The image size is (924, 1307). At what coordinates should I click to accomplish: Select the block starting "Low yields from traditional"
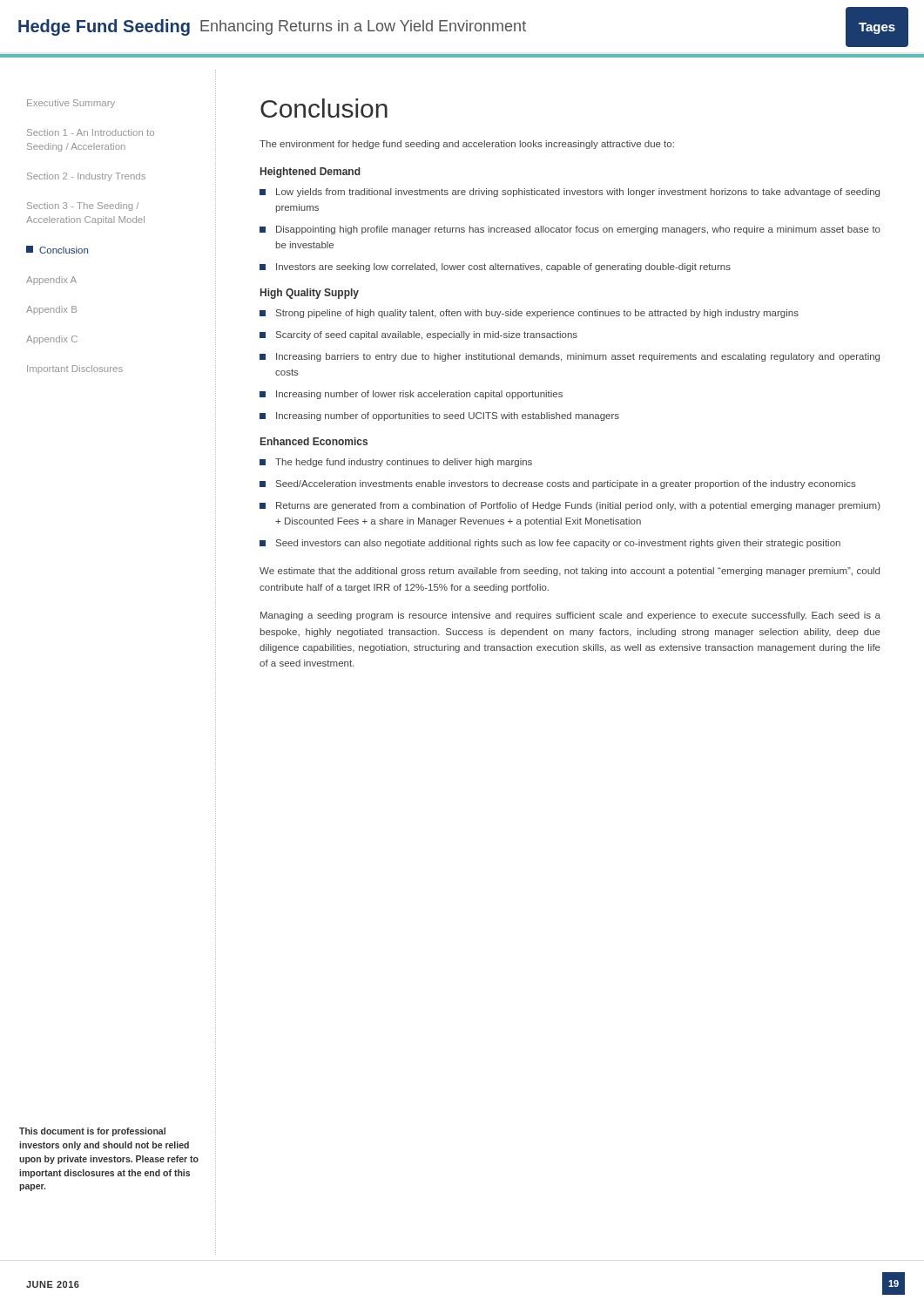click(578, 200)
